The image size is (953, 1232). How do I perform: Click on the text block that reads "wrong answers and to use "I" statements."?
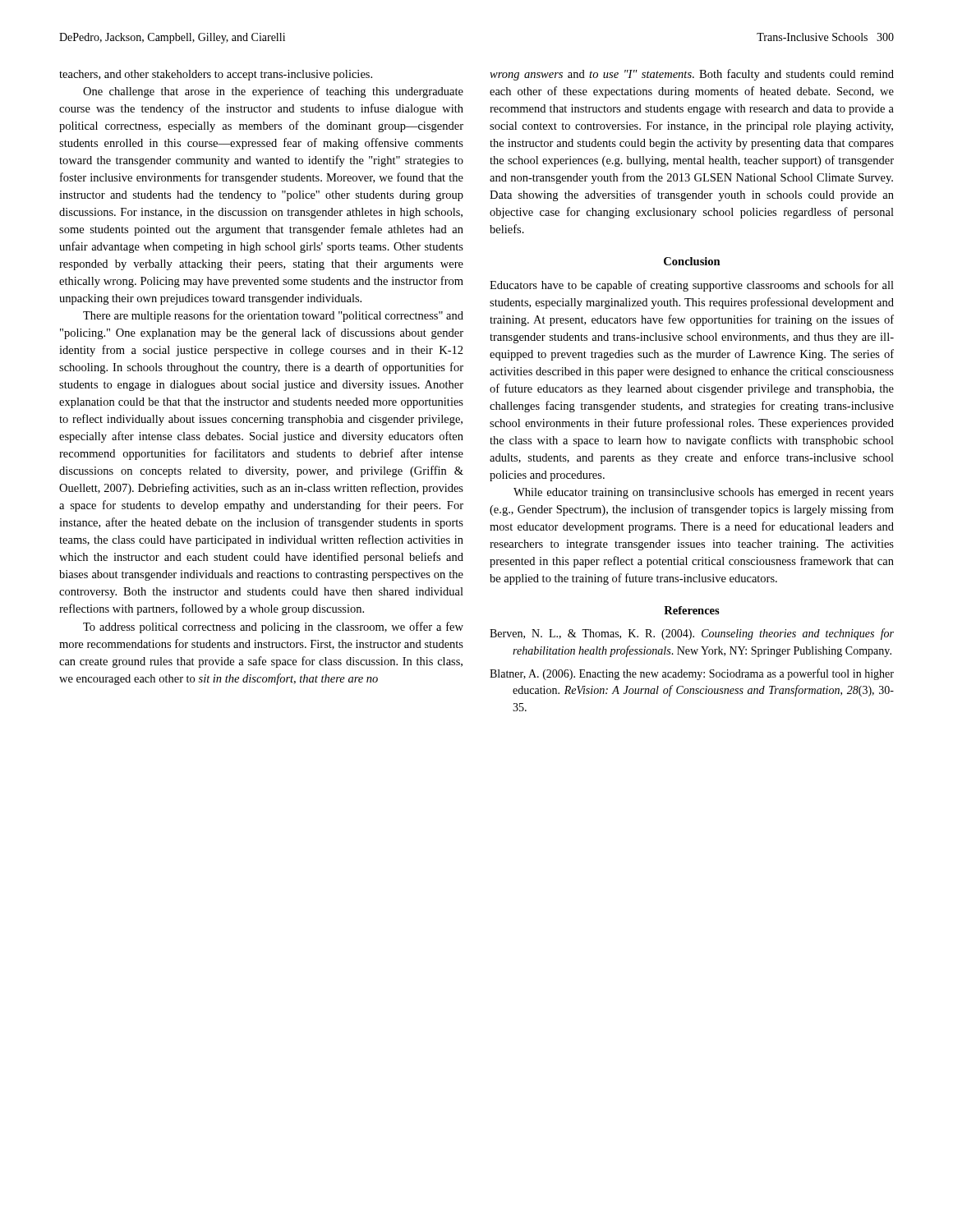click(692, 152)
